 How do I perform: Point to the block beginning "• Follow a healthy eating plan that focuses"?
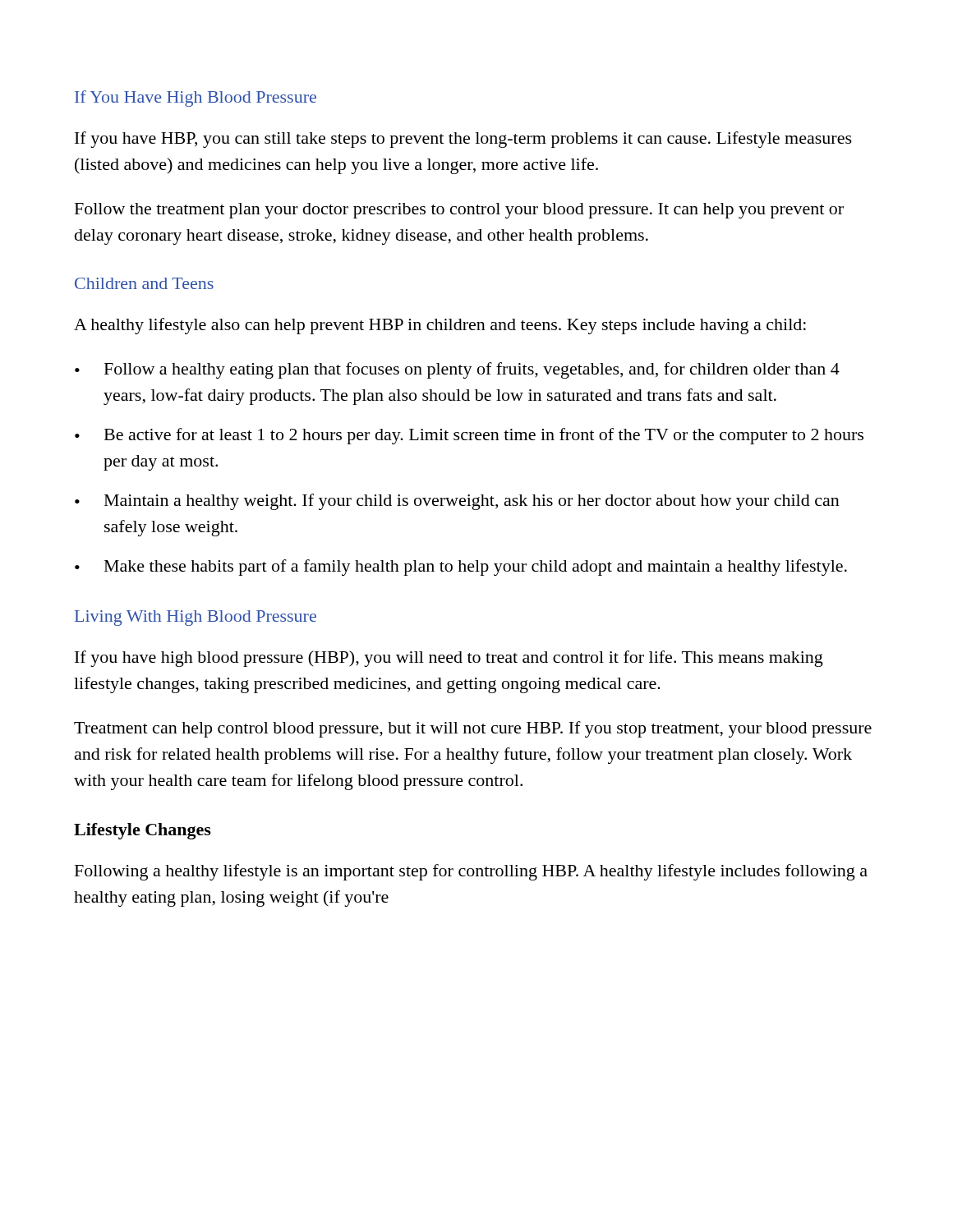(x=476, y=382)
